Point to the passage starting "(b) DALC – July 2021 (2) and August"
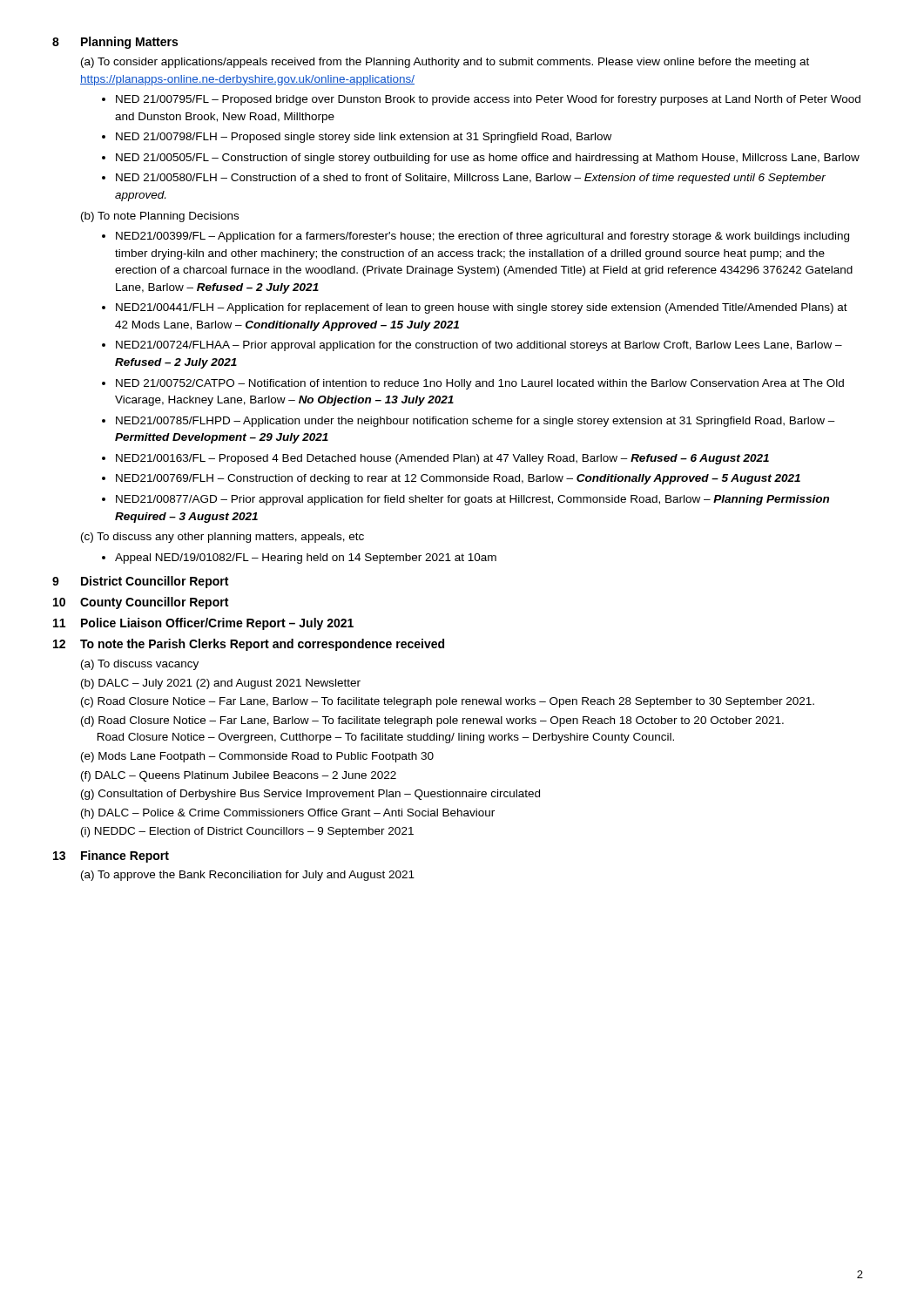 tap(220, 683)
